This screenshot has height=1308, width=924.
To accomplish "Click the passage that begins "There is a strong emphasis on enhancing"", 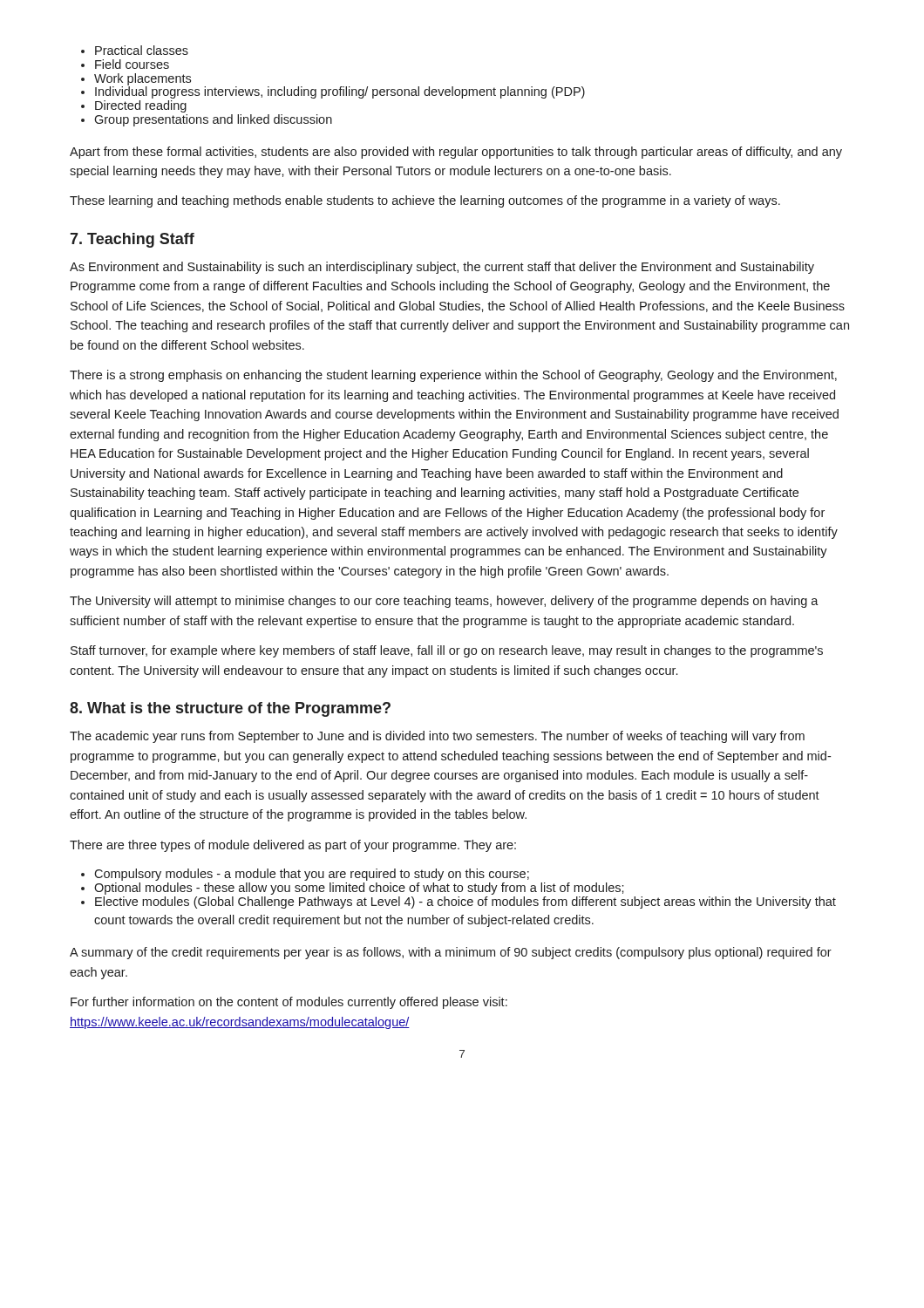I will pos(462,473).
